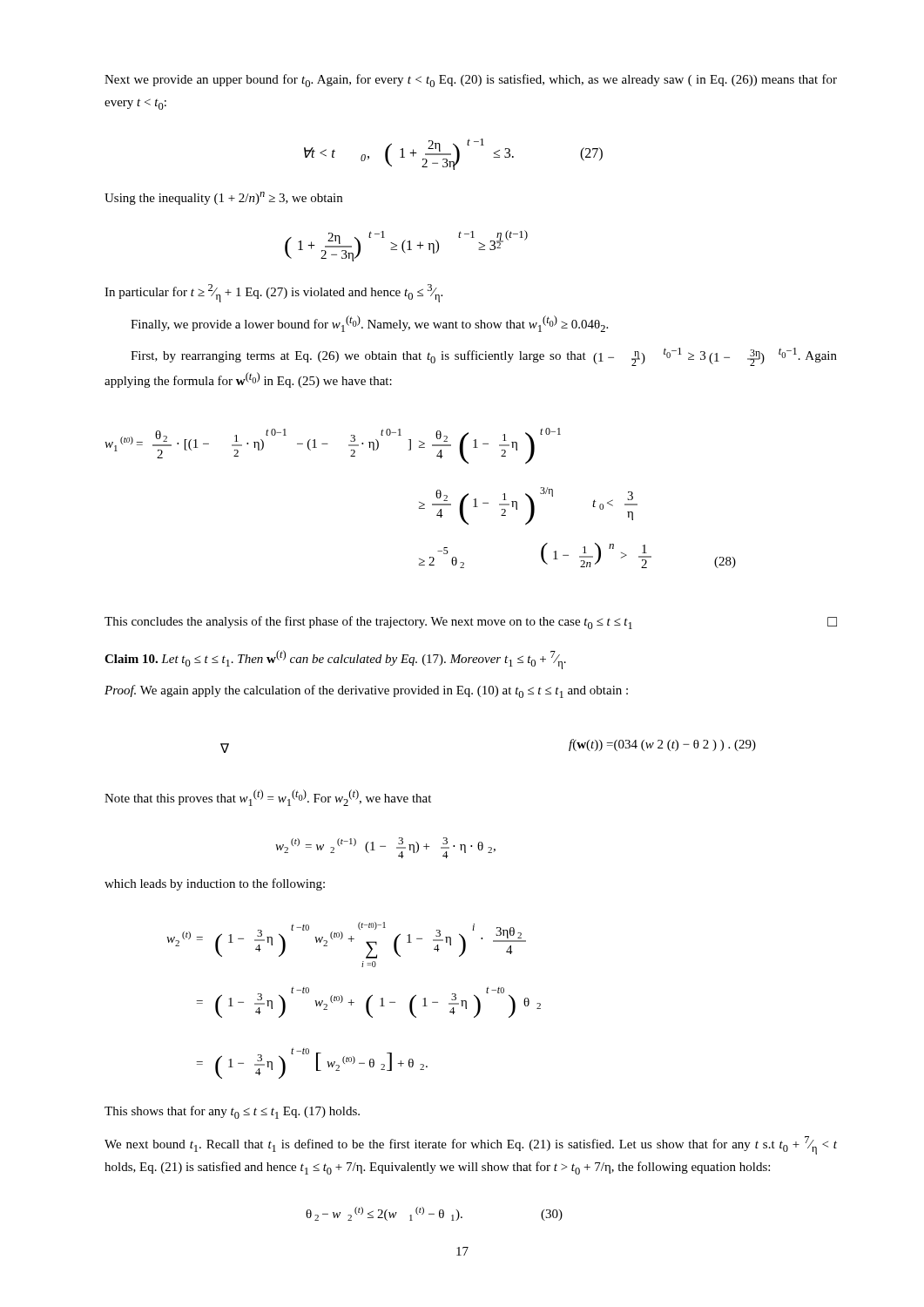Viewport: 924px width, 1307px height.
Task: Locate the passage starting "Note that this"
Action: tap(268, 798)
